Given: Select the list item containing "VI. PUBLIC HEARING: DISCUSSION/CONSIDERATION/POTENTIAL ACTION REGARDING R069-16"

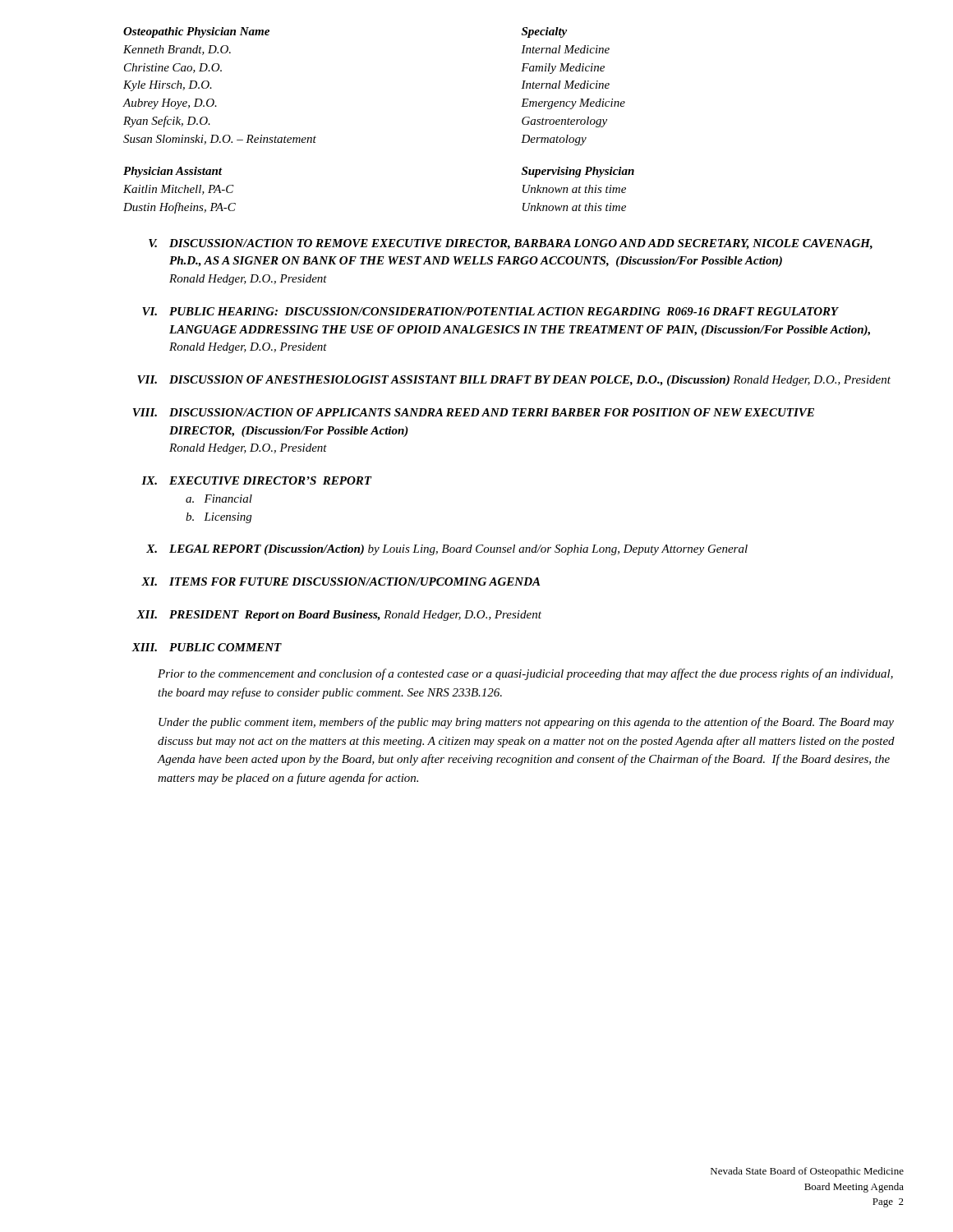Looking at the screenshot, I should [x=505, y=330].
